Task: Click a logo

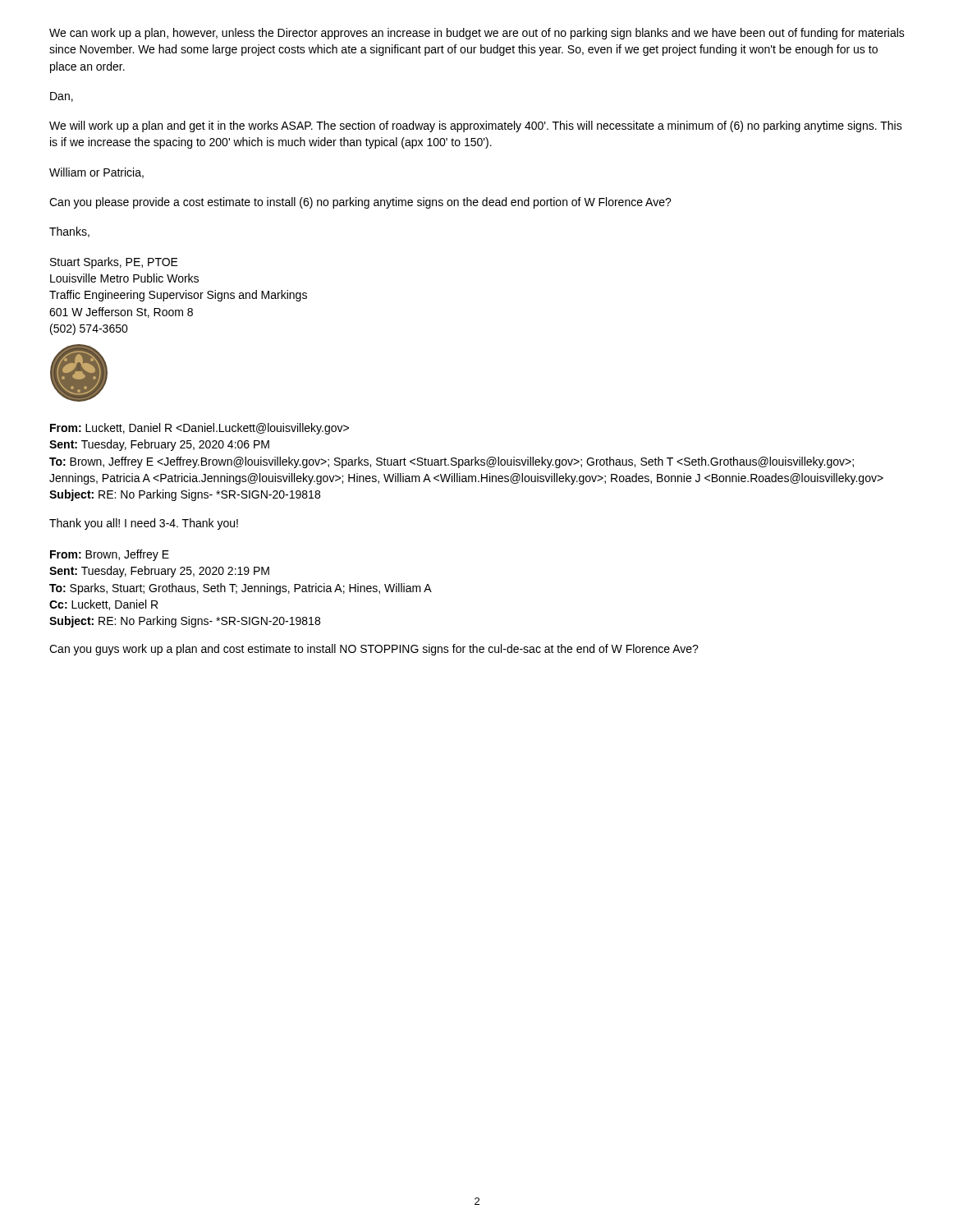Action: (x=477, y=374)
